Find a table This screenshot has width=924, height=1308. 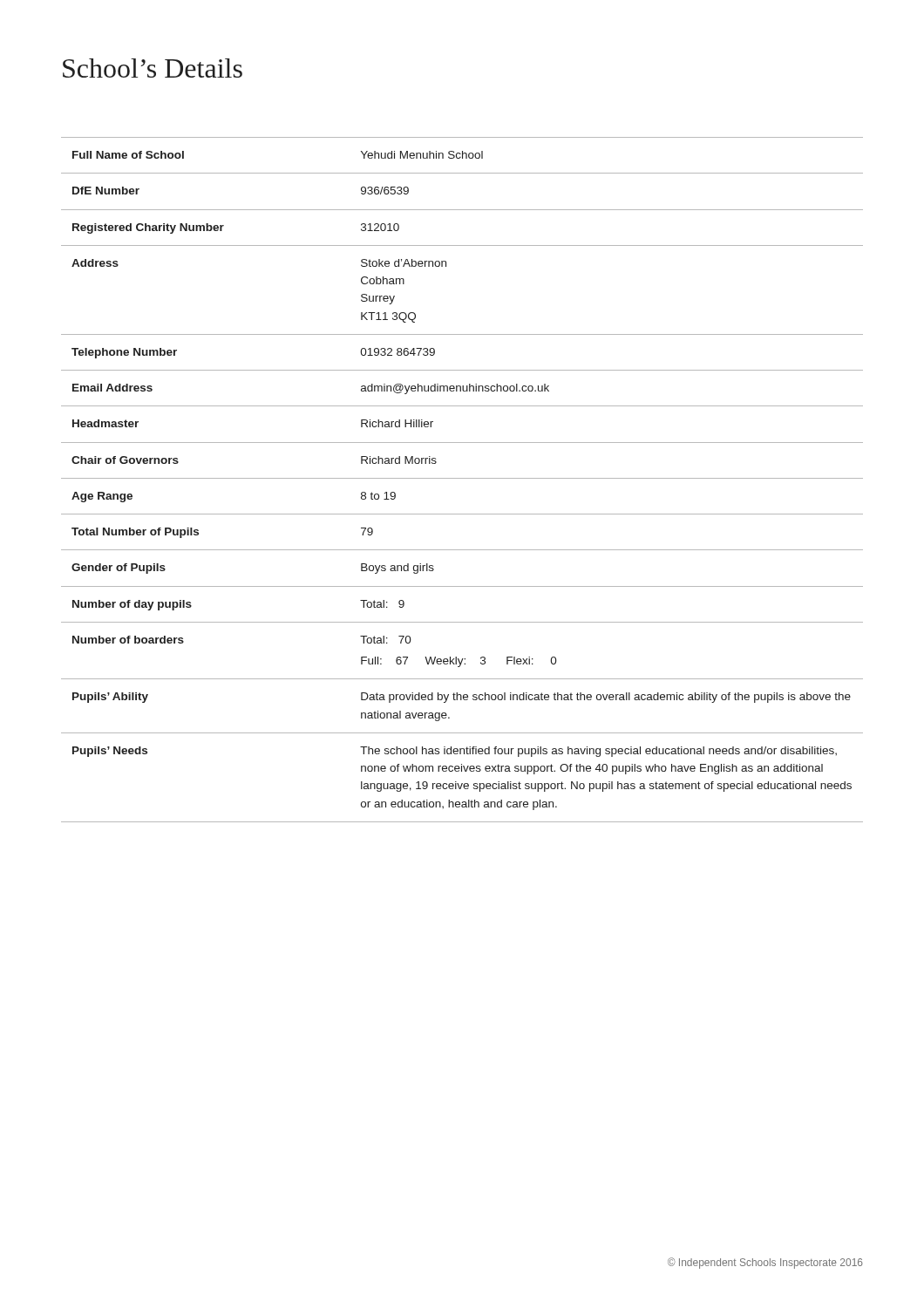tap(462, 480)
